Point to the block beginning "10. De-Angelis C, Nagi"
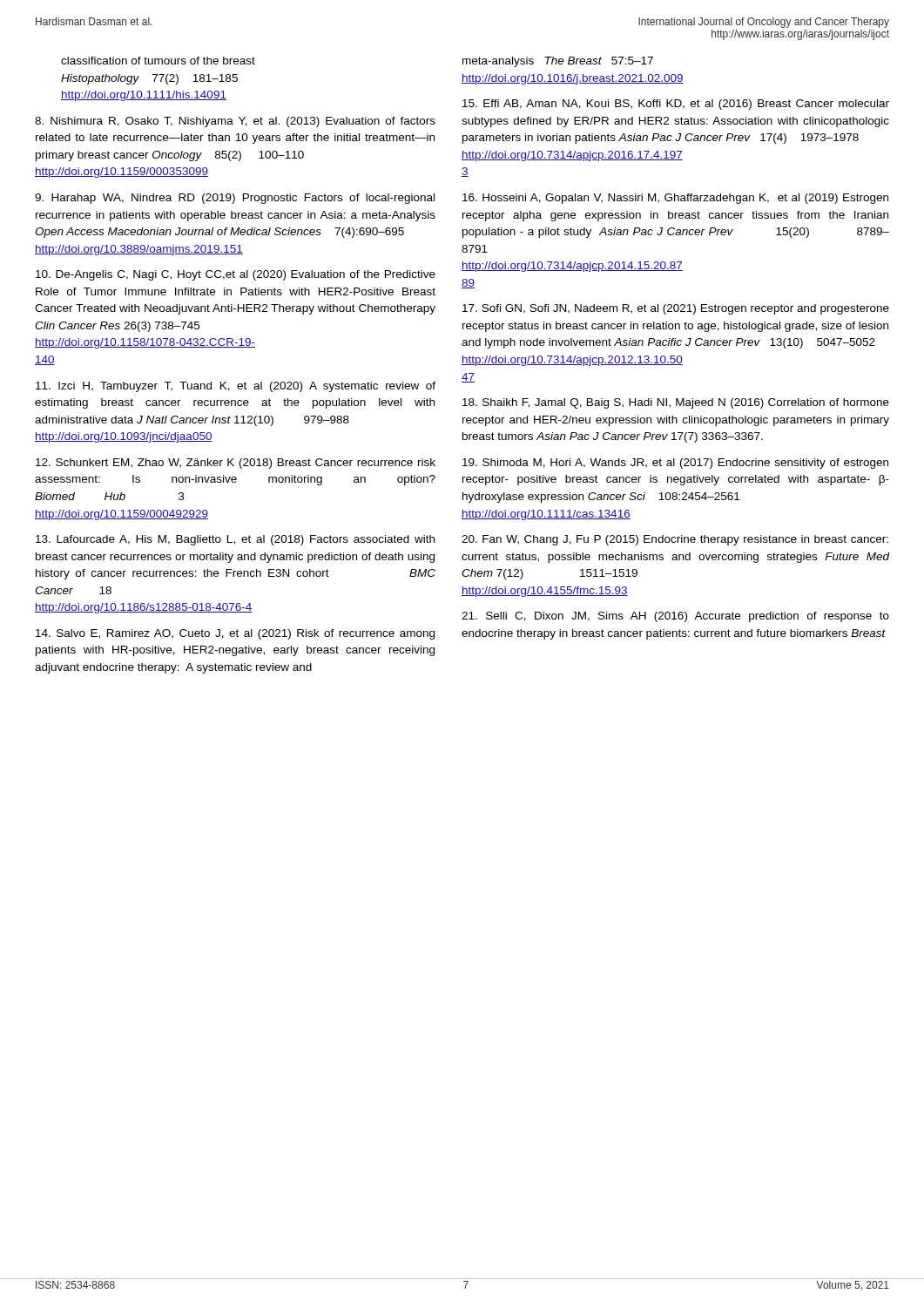The image size is (924, 1307). pyautogui.click(x=235, y=317)
